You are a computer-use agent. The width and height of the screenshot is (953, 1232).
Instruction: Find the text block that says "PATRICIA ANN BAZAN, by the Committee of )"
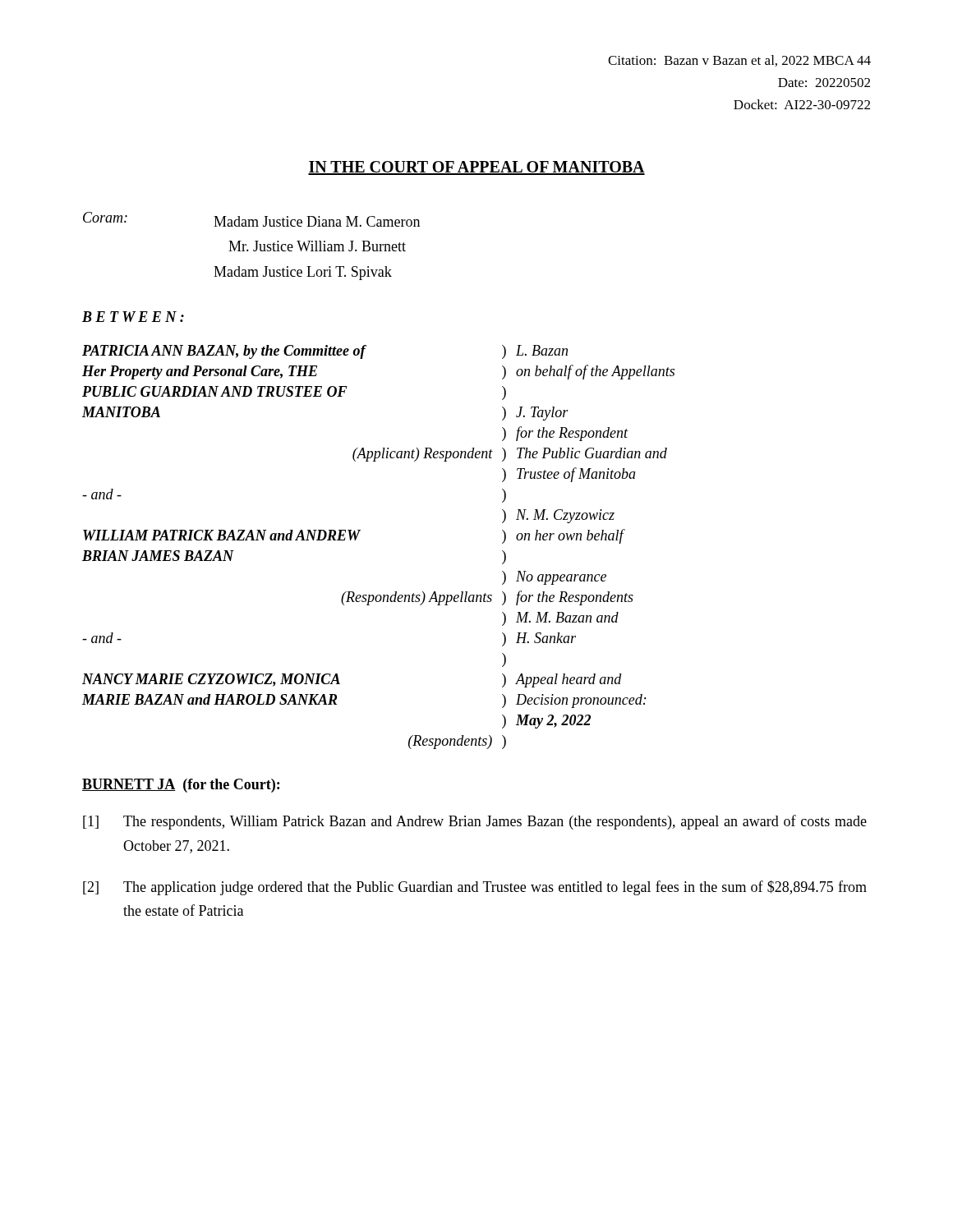(x=325, y=352)
